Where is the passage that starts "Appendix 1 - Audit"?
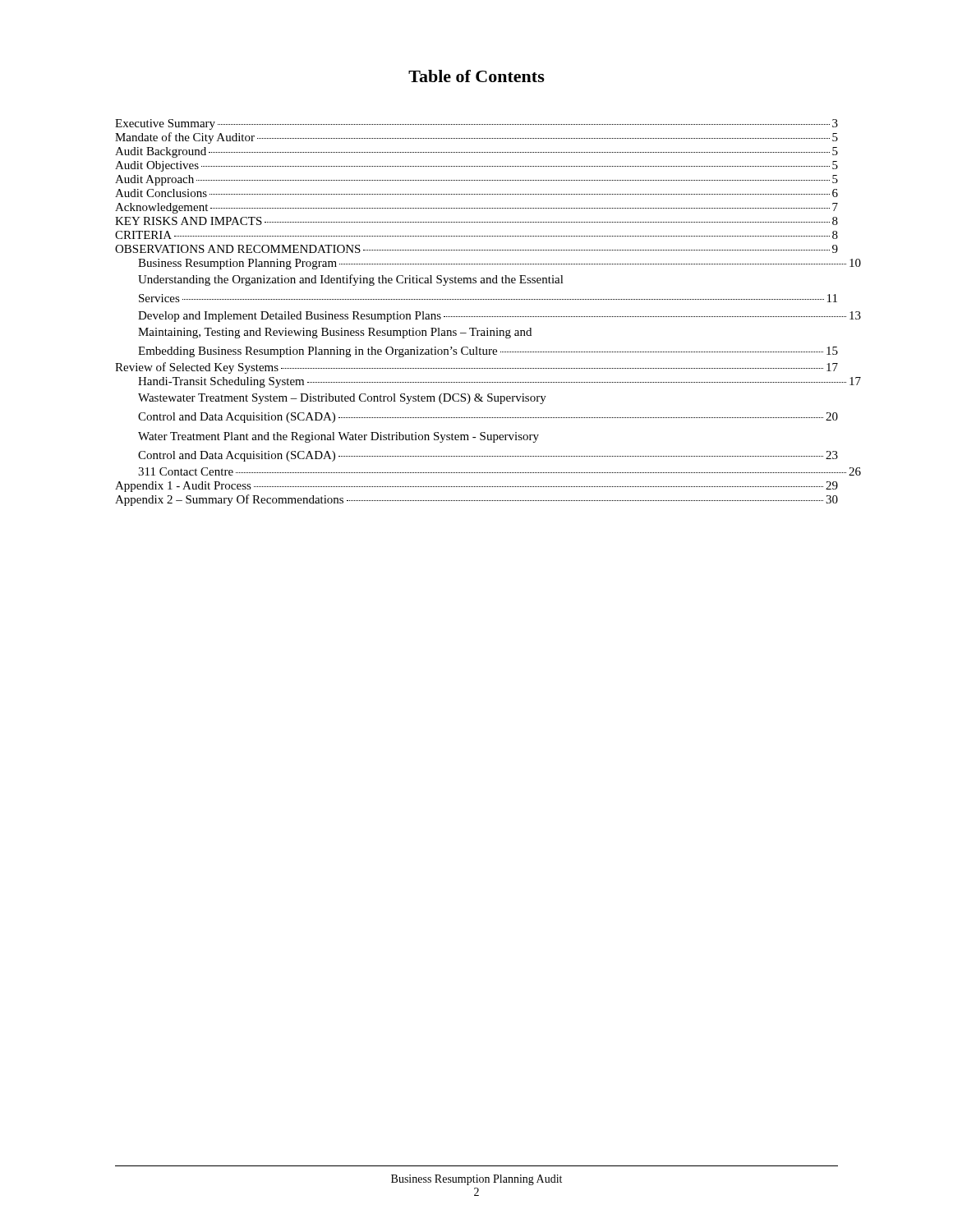Viewport: 953px width, 1232px height. (476, 486)
